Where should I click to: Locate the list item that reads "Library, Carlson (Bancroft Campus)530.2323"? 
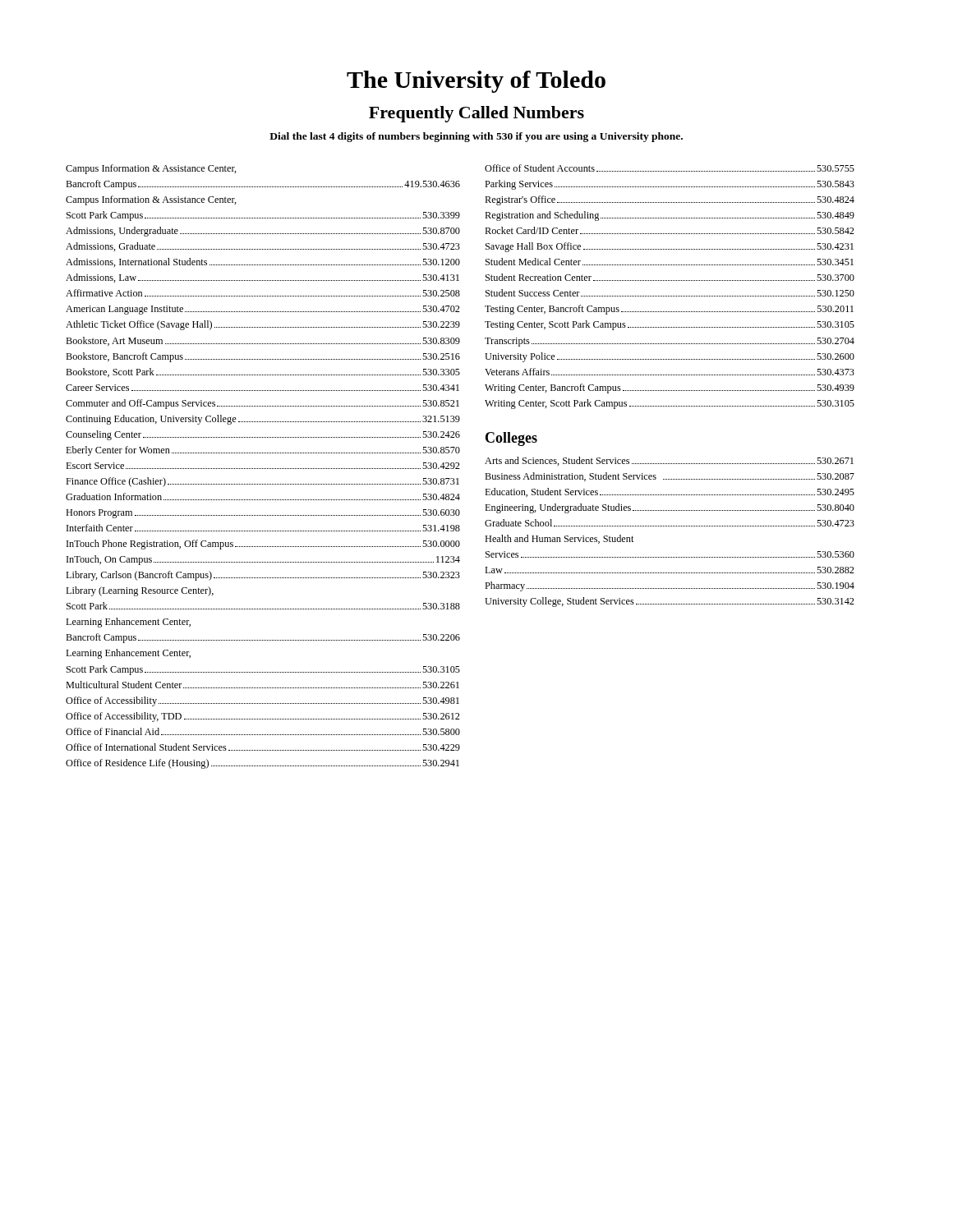tap(263, 576)
